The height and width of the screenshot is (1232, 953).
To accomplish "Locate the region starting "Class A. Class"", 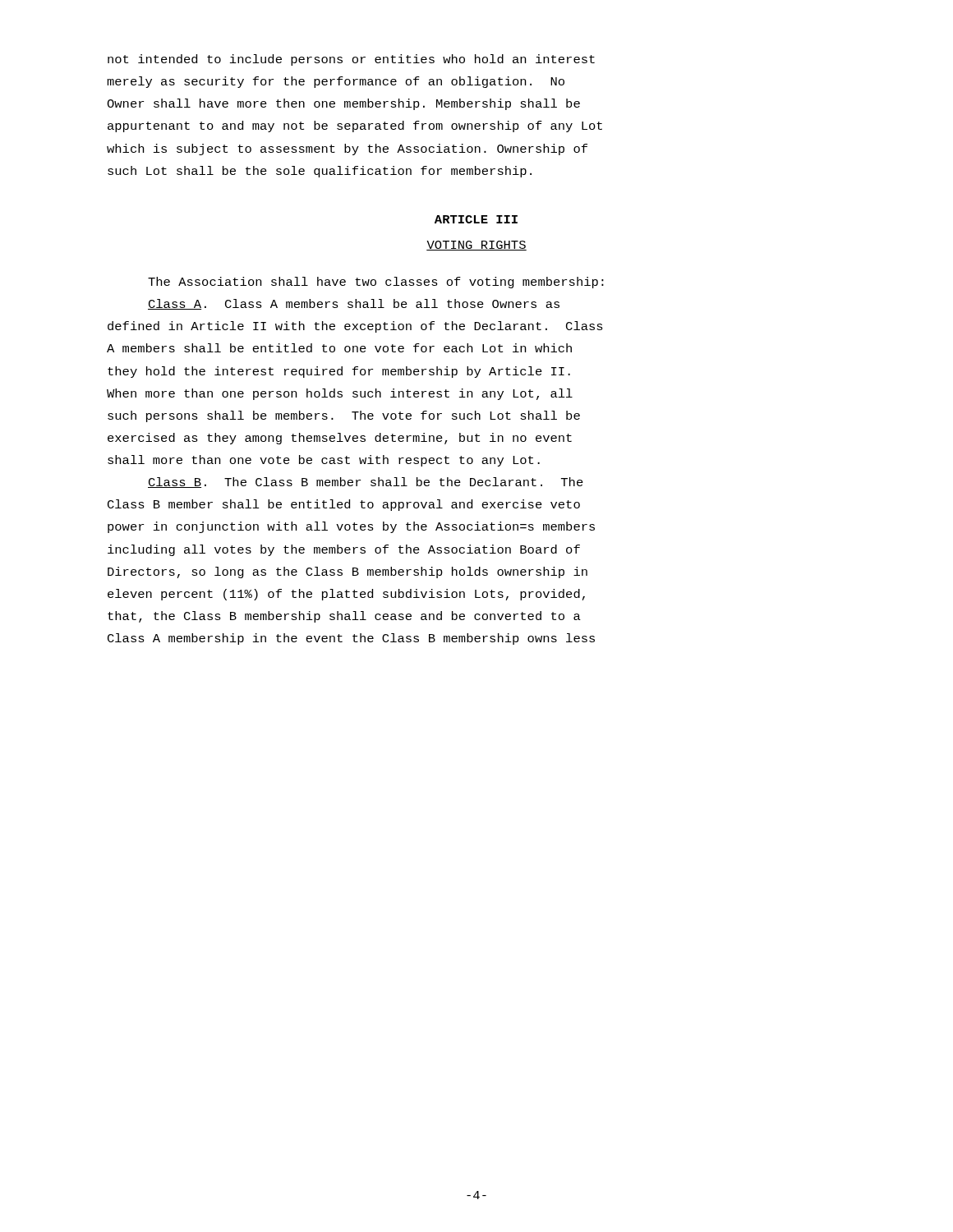I will 476,383.
